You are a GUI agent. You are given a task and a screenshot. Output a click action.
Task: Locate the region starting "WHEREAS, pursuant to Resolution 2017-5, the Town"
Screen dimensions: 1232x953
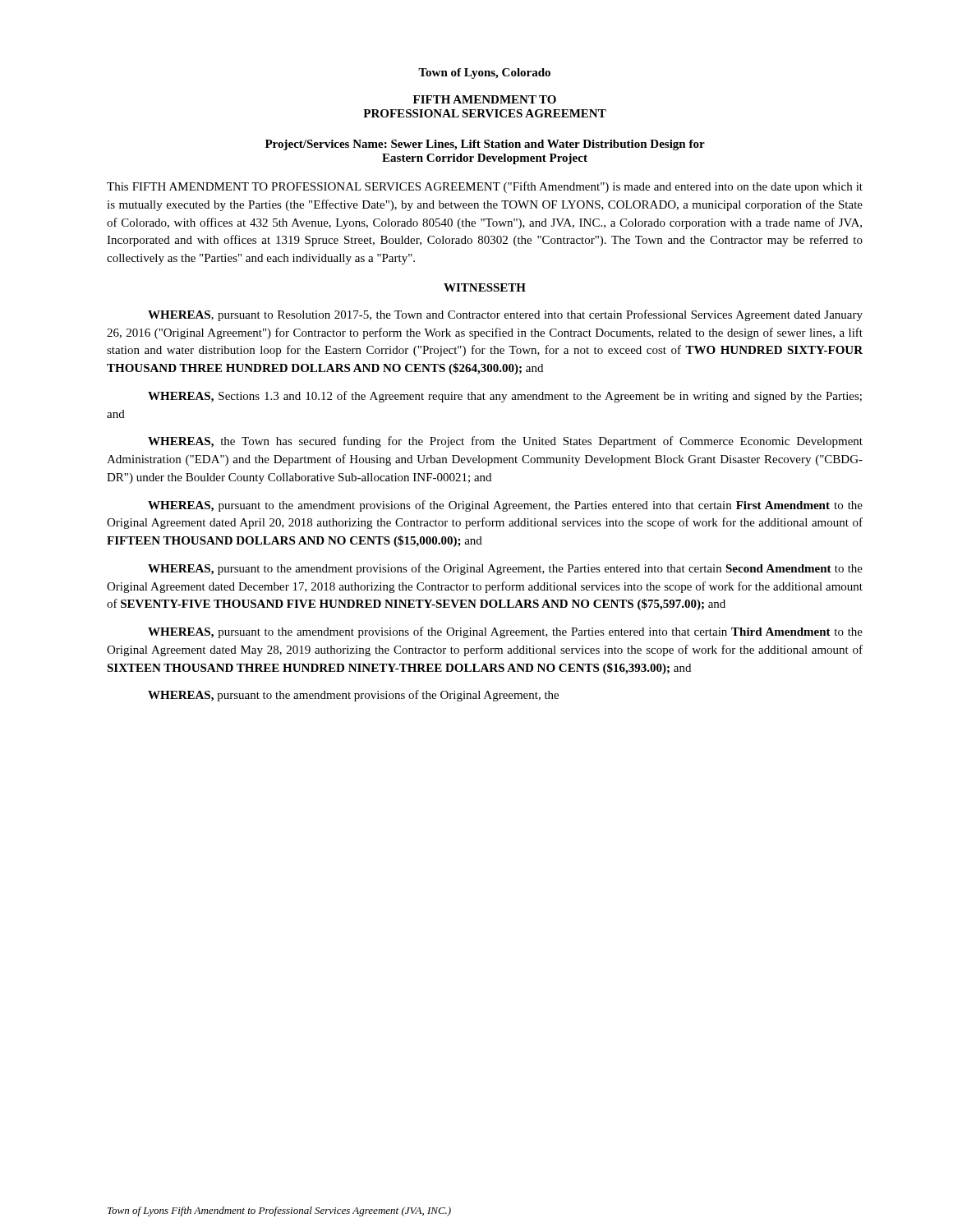pos(485,341)
